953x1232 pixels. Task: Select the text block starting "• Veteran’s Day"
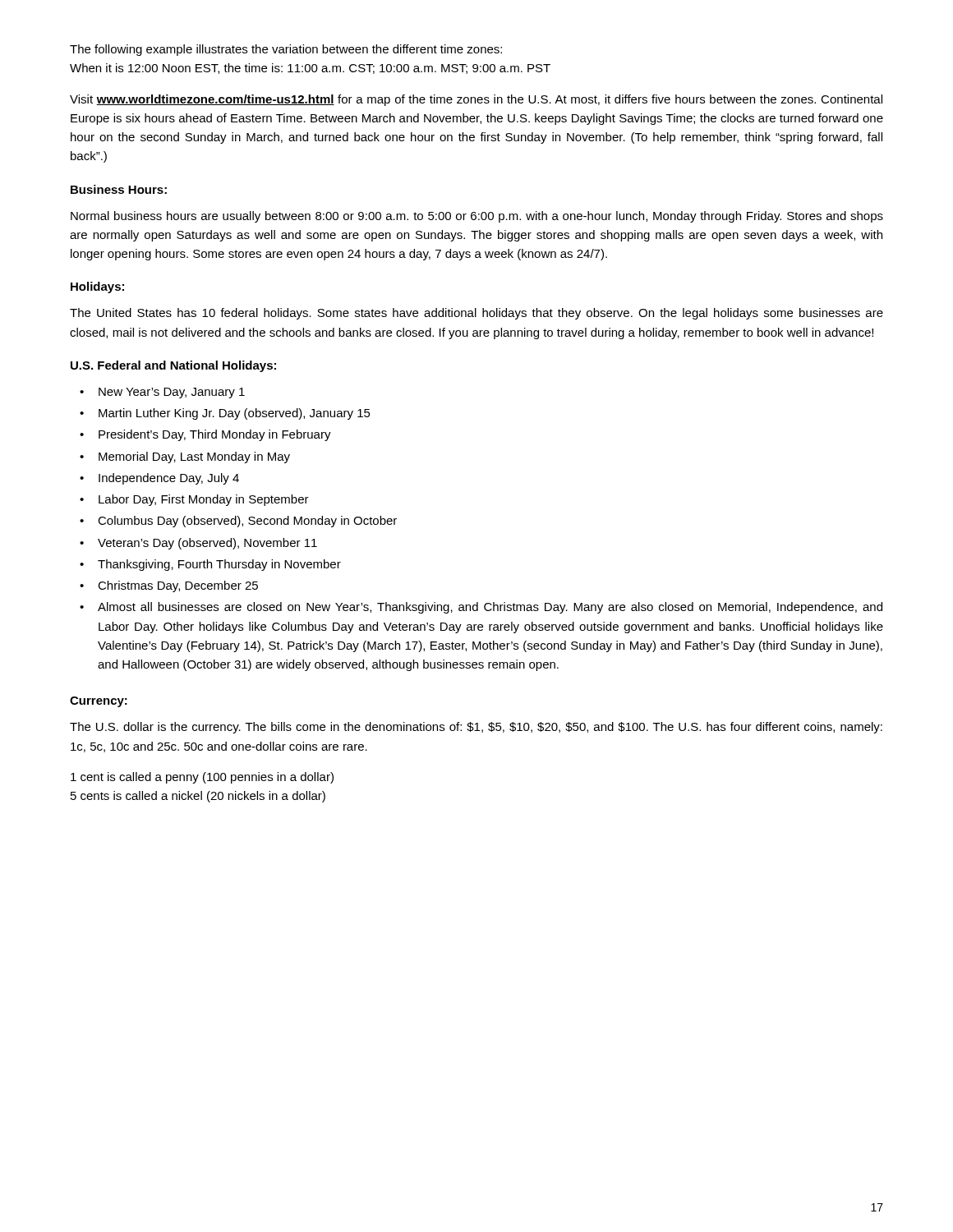pos(198,544)
